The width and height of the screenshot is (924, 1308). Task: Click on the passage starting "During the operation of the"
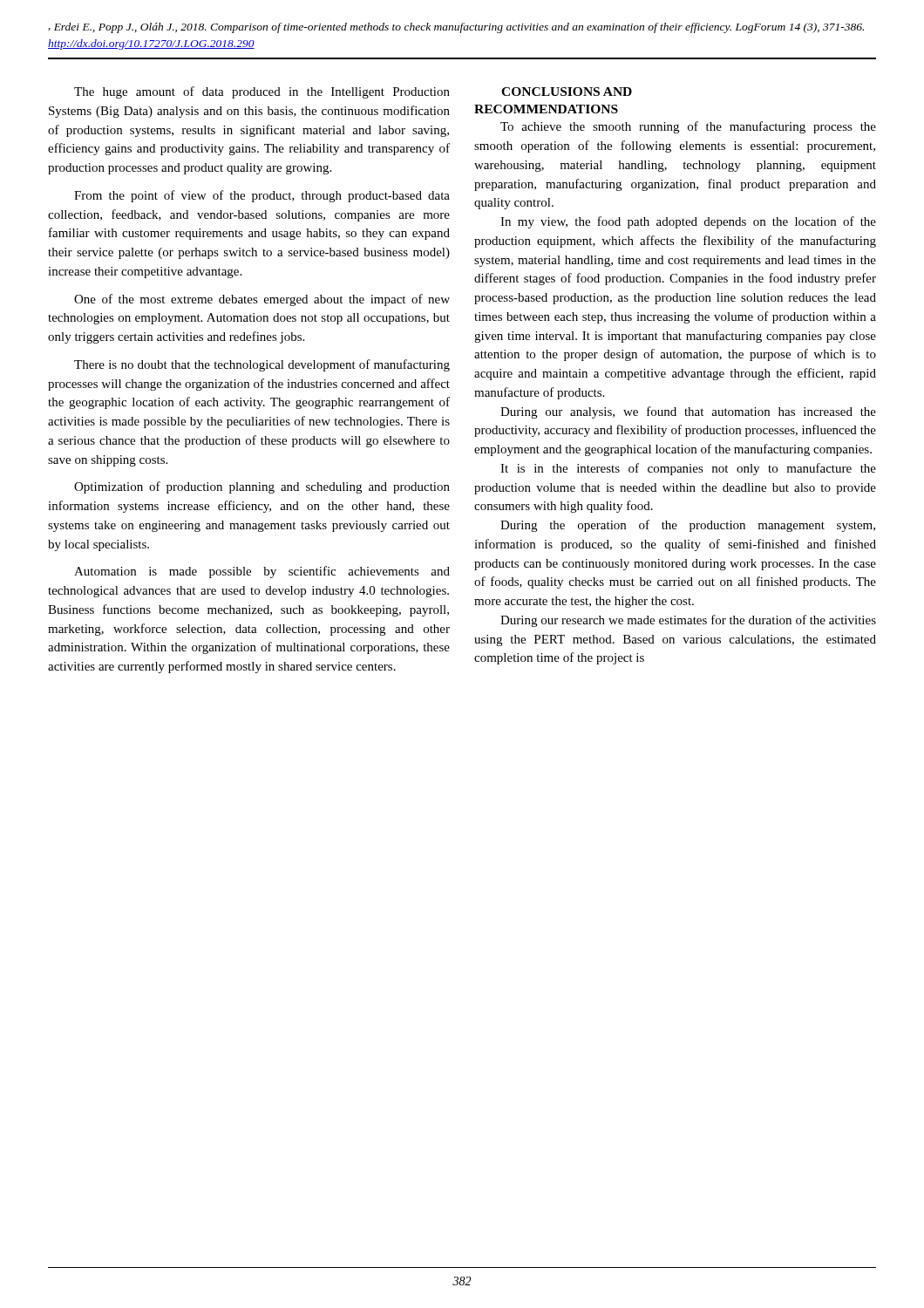(675, 564)
